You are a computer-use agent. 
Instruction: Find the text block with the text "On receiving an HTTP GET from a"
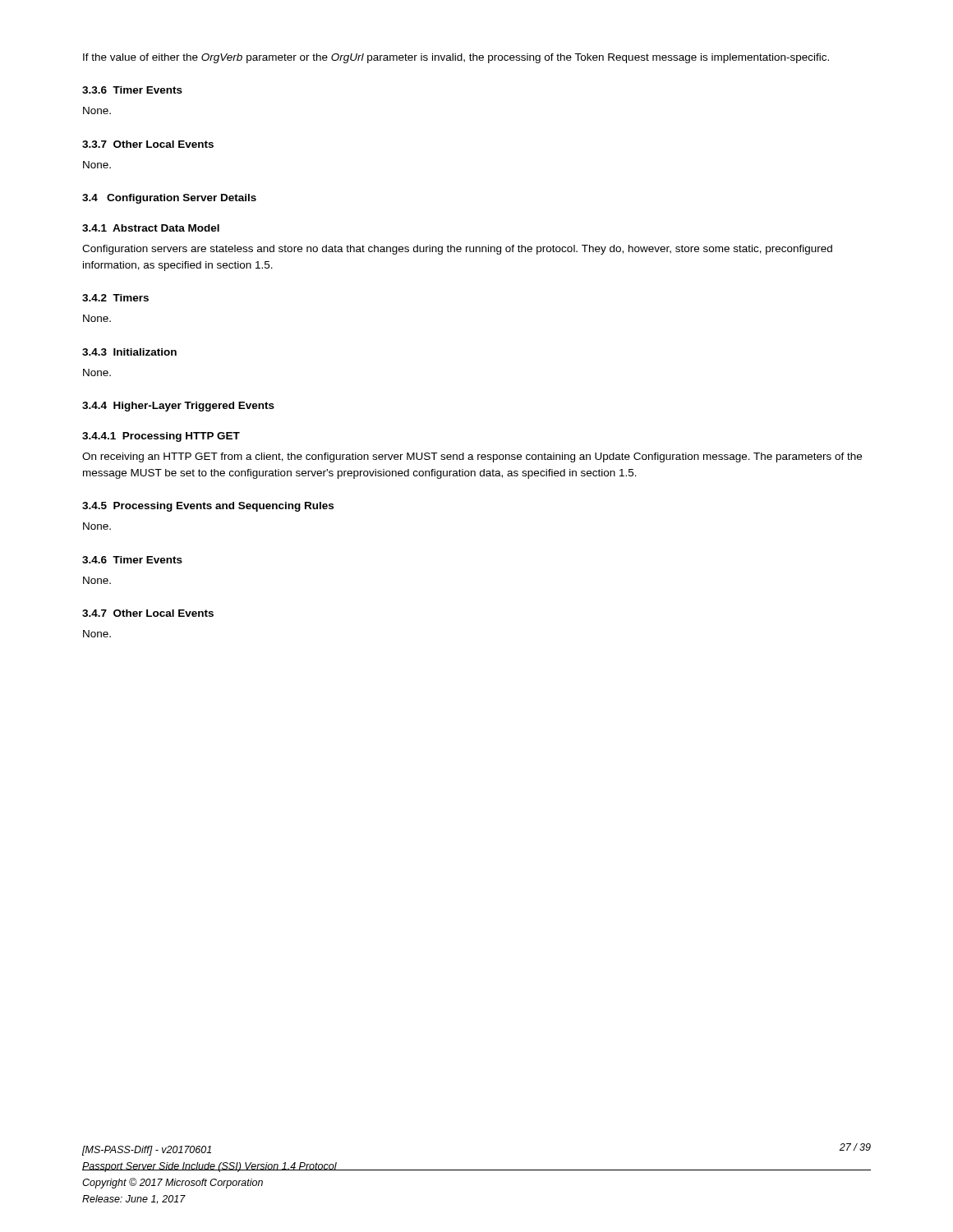[x=472, y=464]
